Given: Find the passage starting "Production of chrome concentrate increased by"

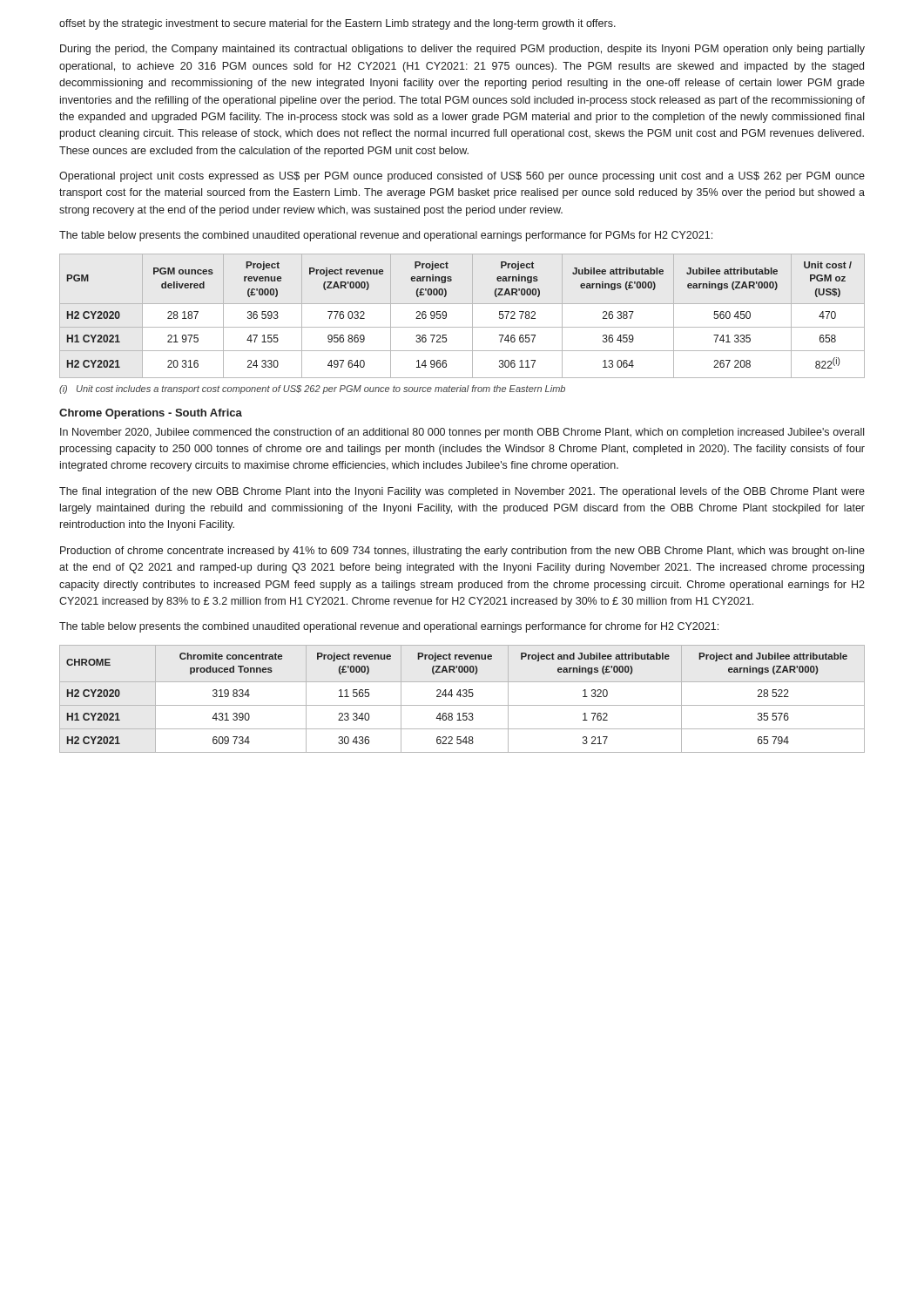Looking at the screenshot, I should coord(462,576).
